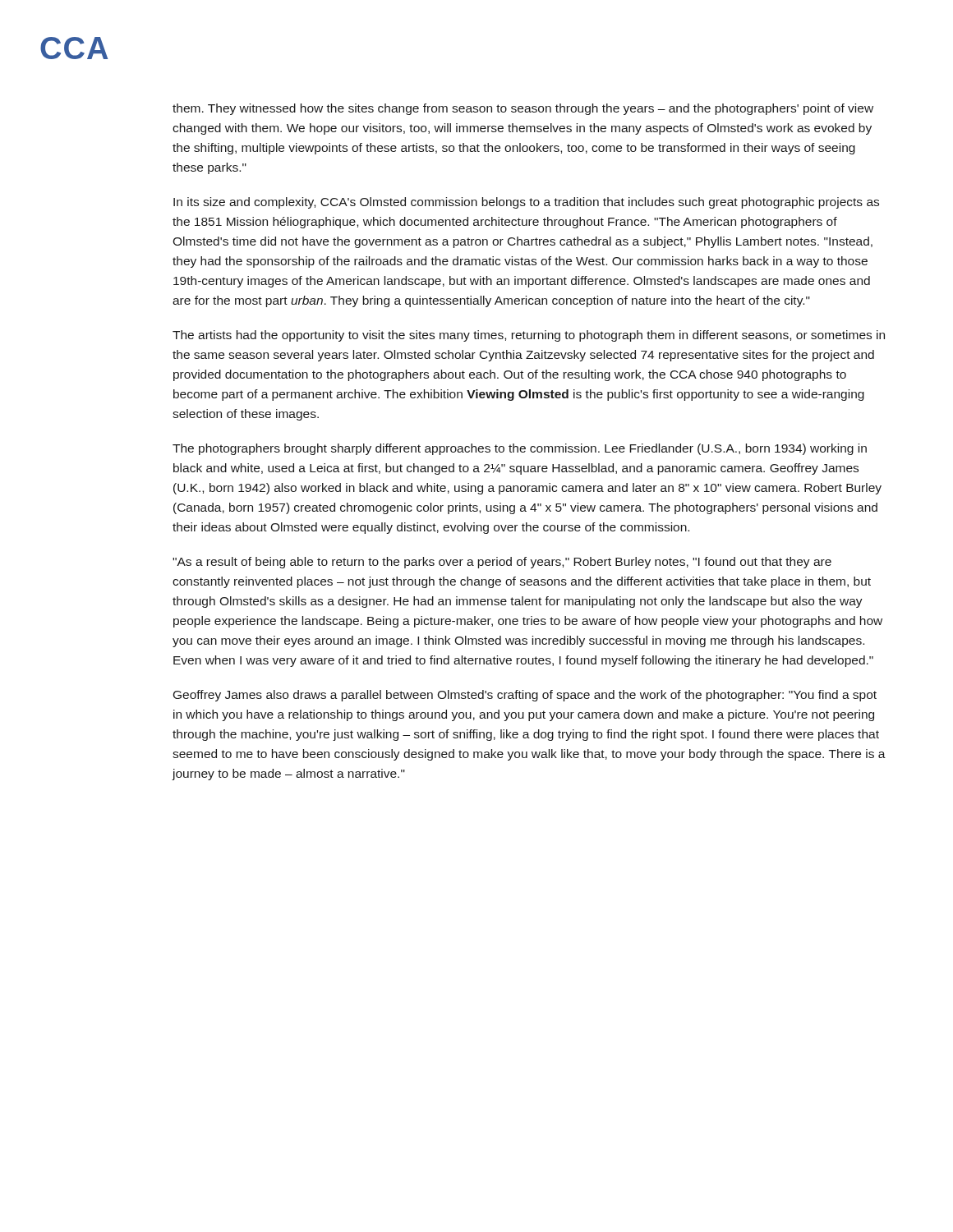
Task: Click on the passage starting "them. They witnessed how the sites change"
Action: (523, 138)
